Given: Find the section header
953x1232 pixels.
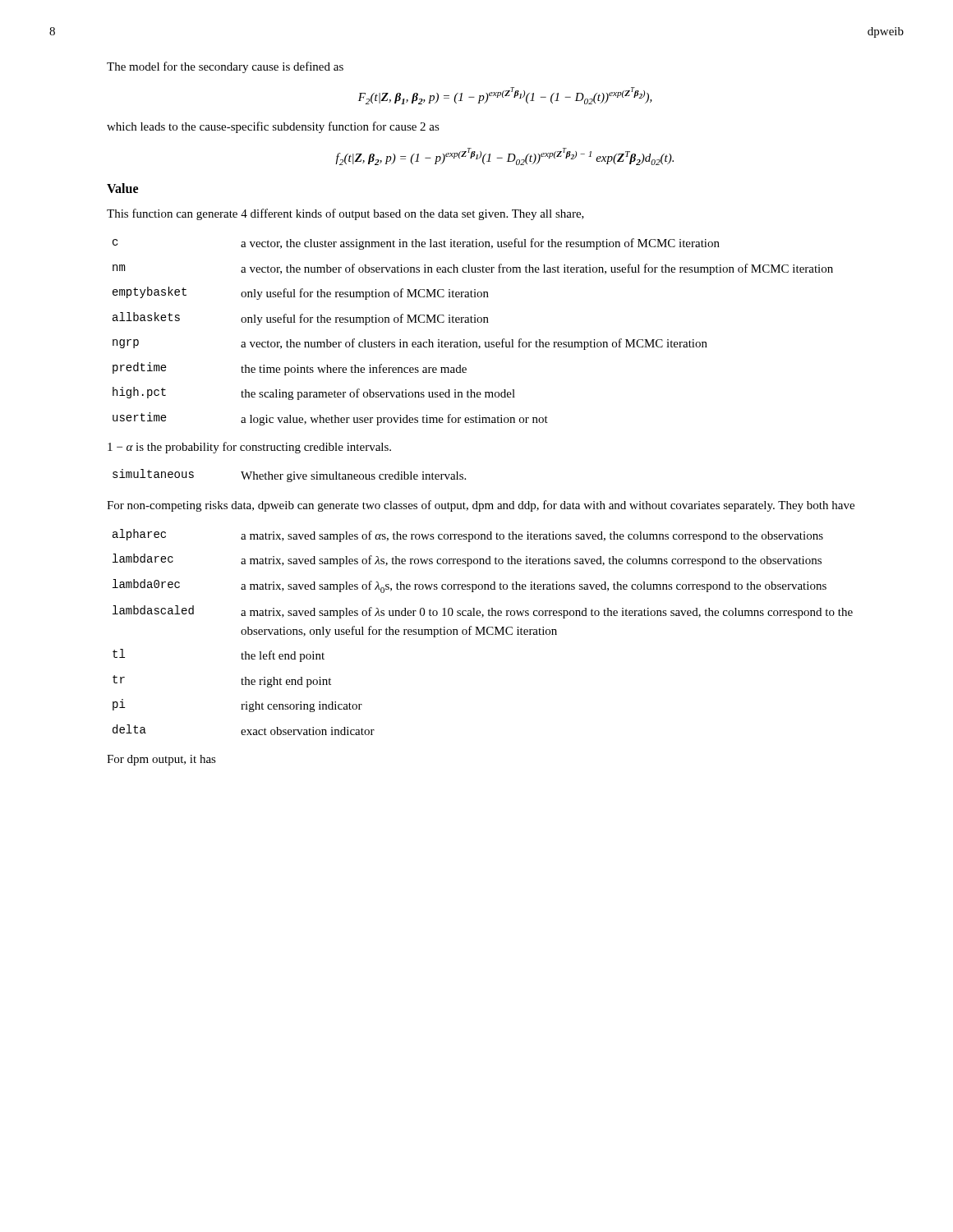Looking at the screenshot, I should click(123, 188).
